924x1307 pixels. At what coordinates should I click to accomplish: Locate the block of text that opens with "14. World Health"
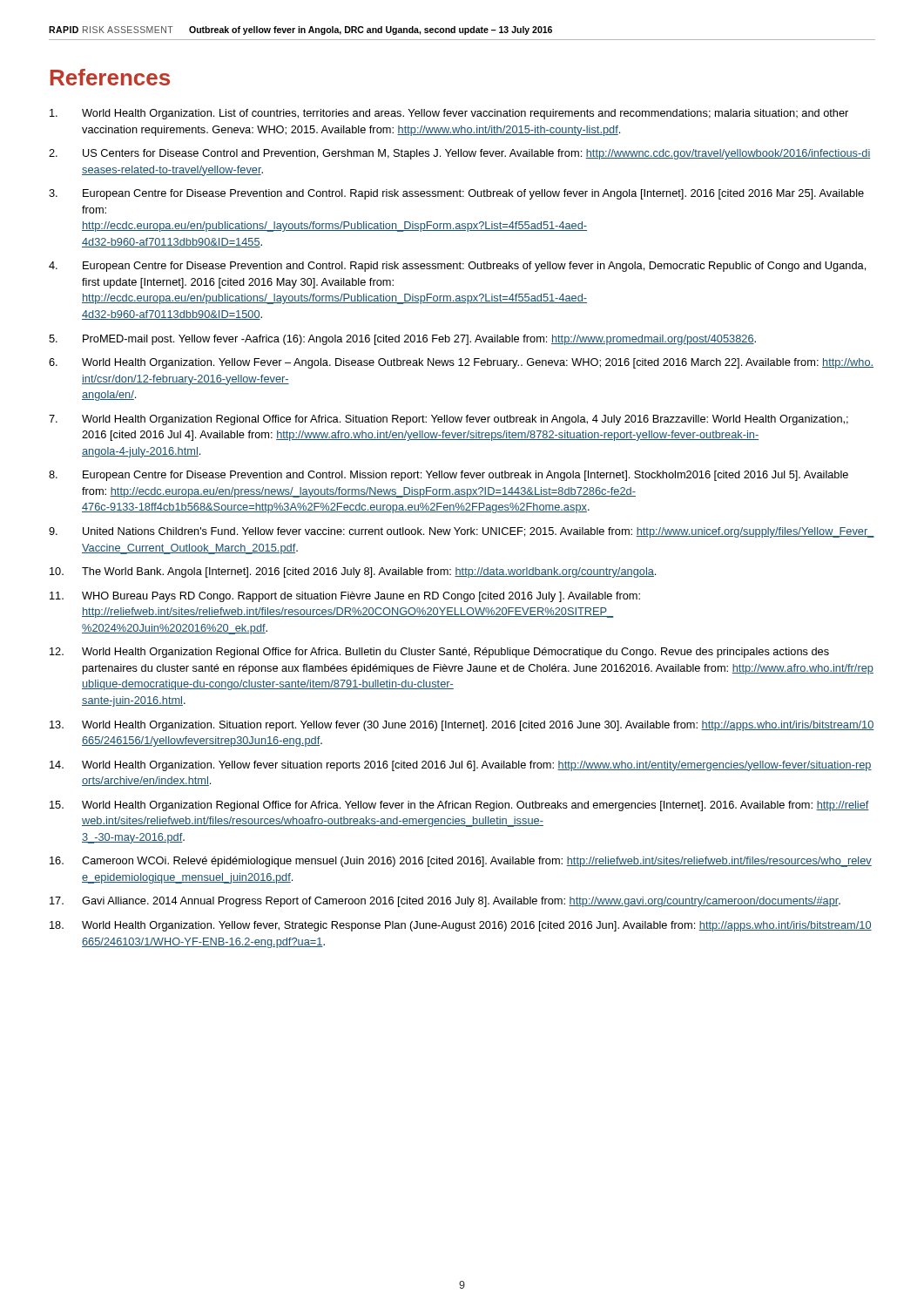point(462,773)
